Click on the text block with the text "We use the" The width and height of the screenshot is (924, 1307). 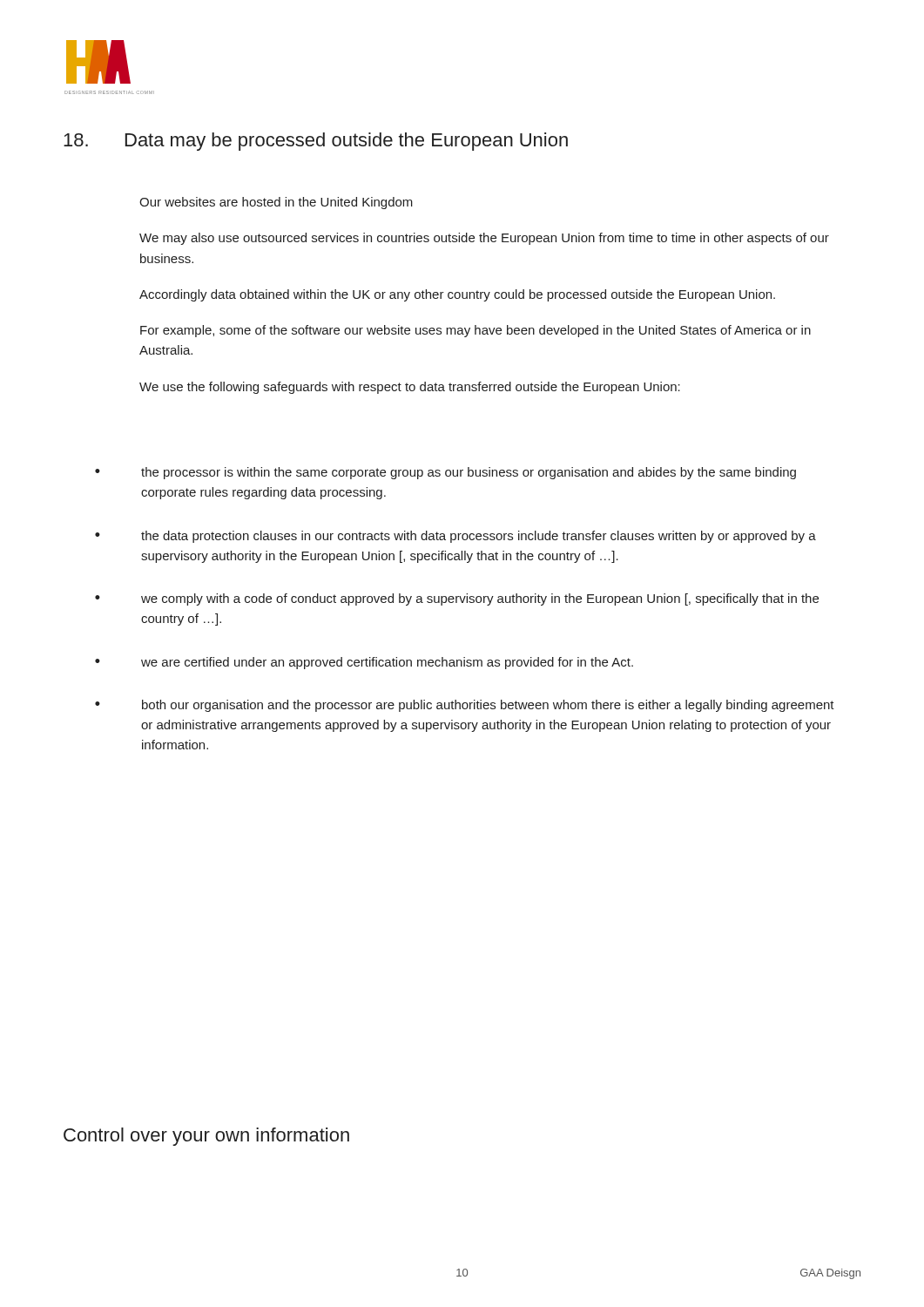492,386
